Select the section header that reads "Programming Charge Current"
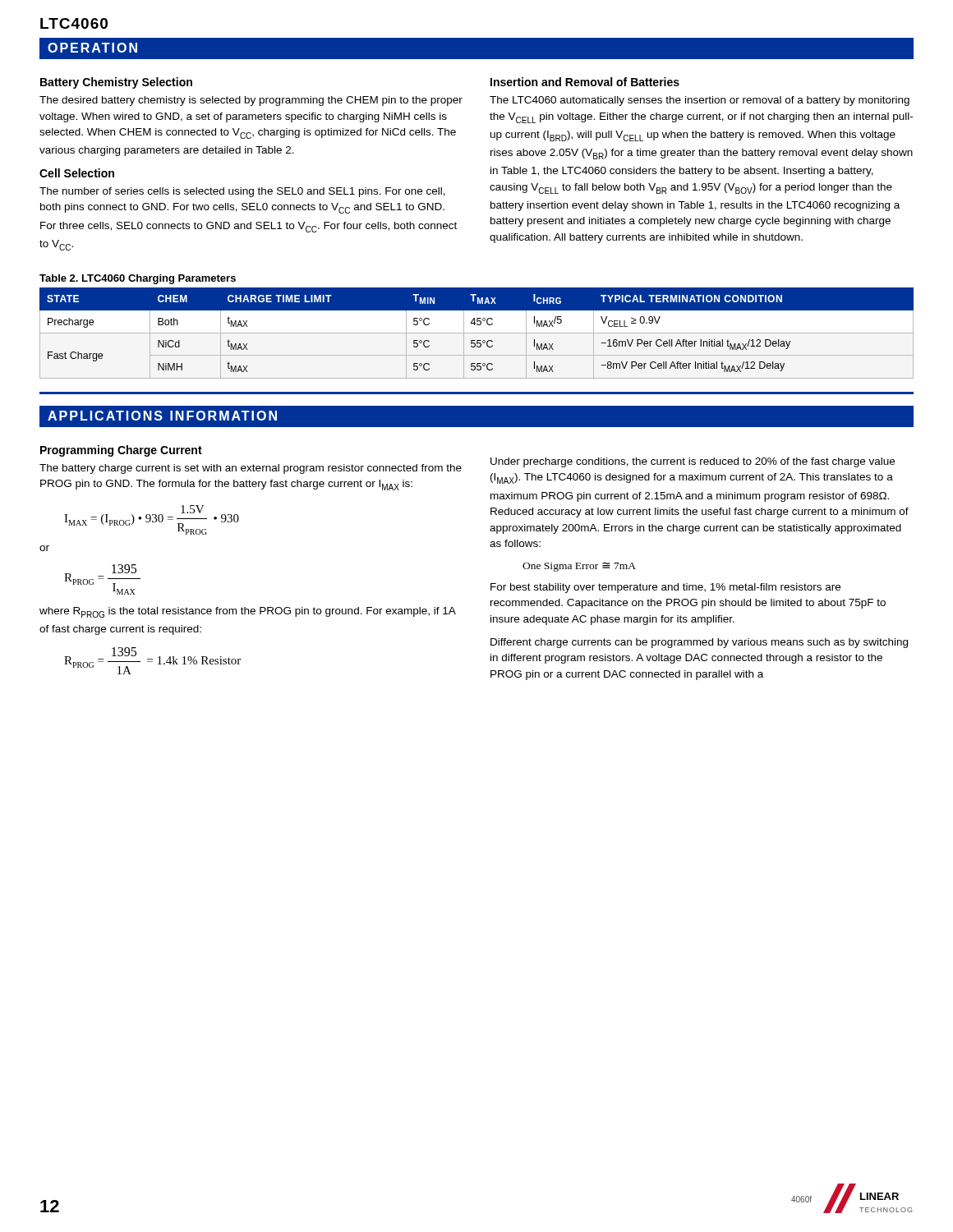 [x=121, y=450]
